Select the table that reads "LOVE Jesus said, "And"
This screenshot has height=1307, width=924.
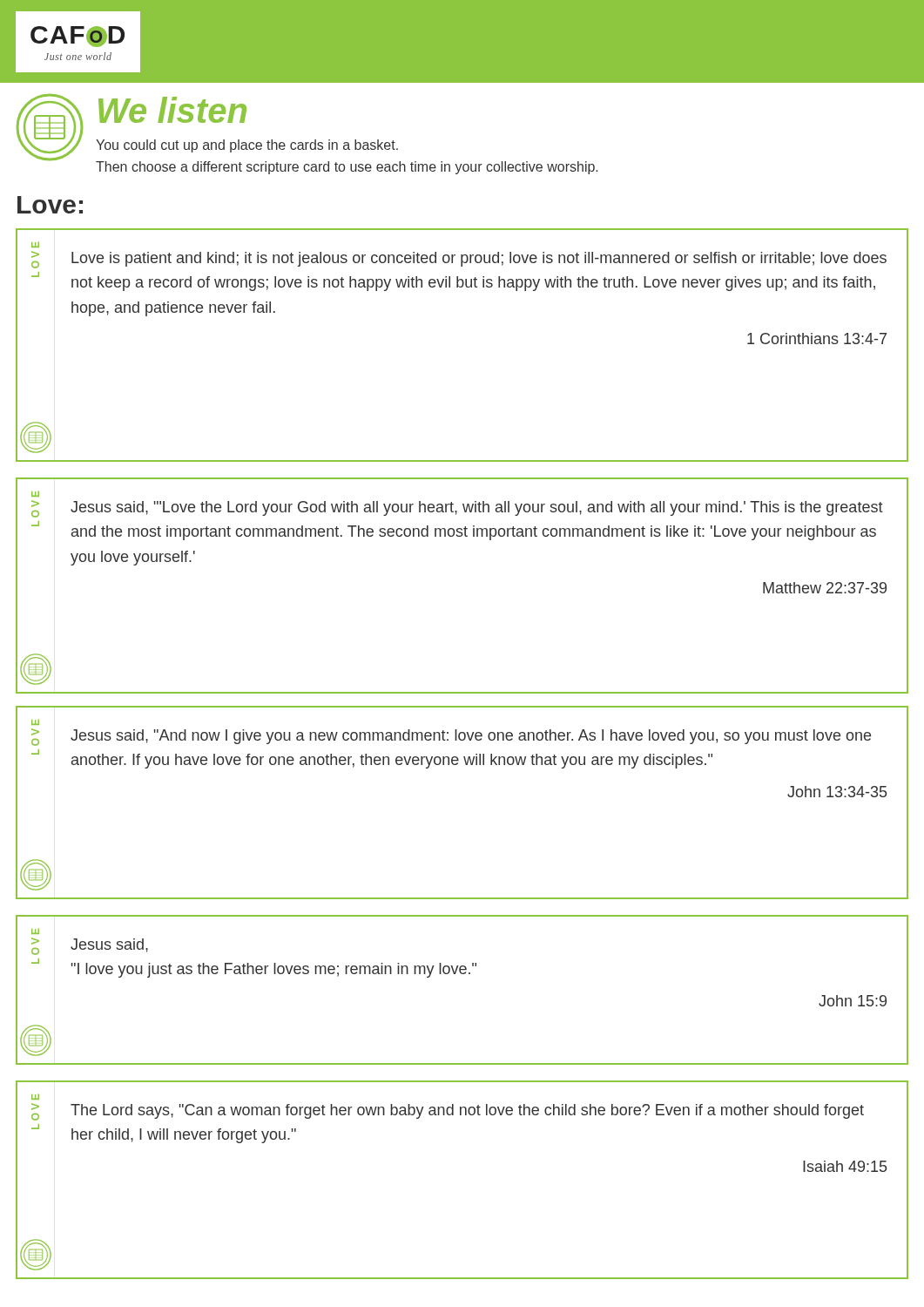click(x=462, y=802)
